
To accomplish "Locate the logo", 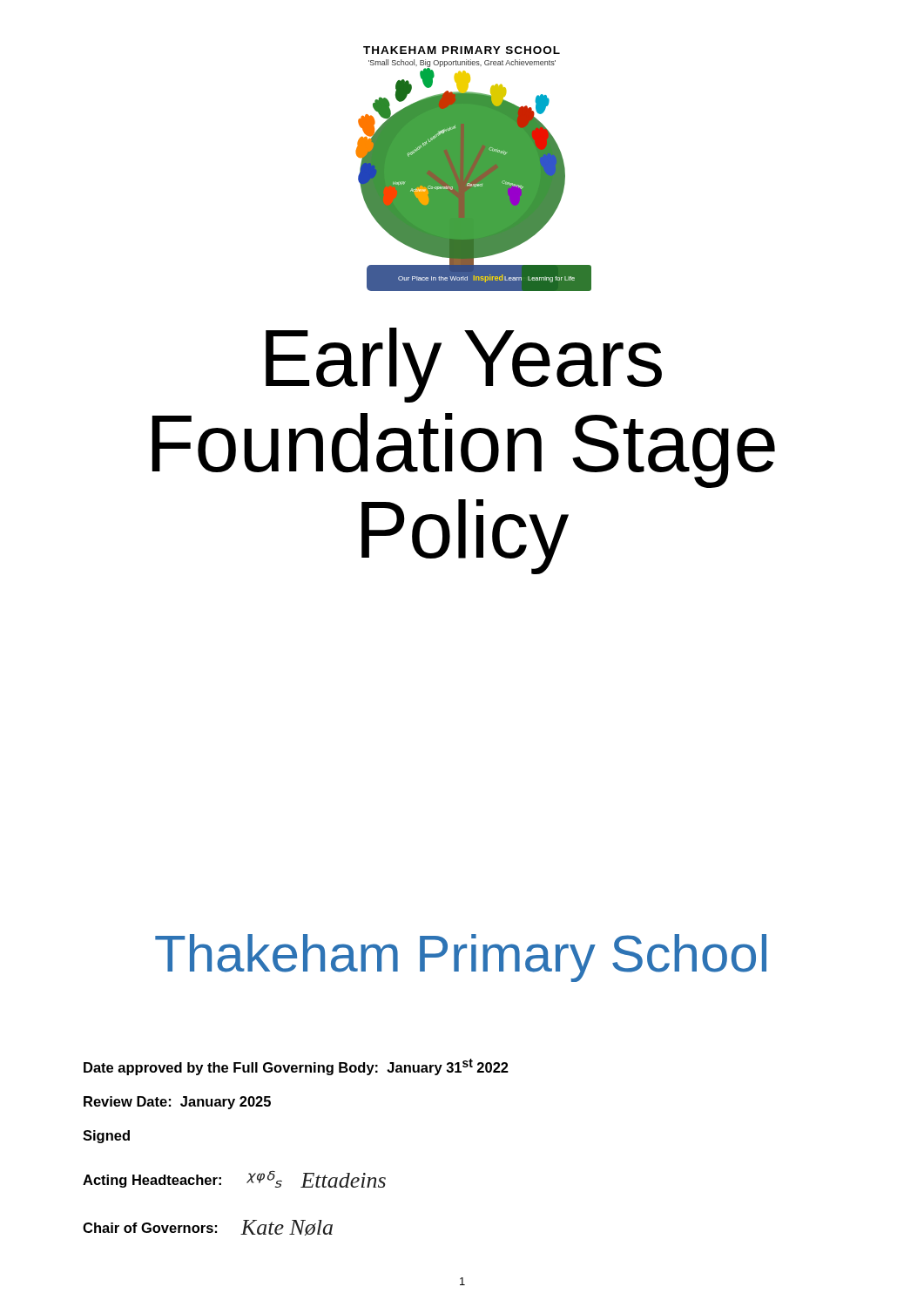I will pos(462,180).
